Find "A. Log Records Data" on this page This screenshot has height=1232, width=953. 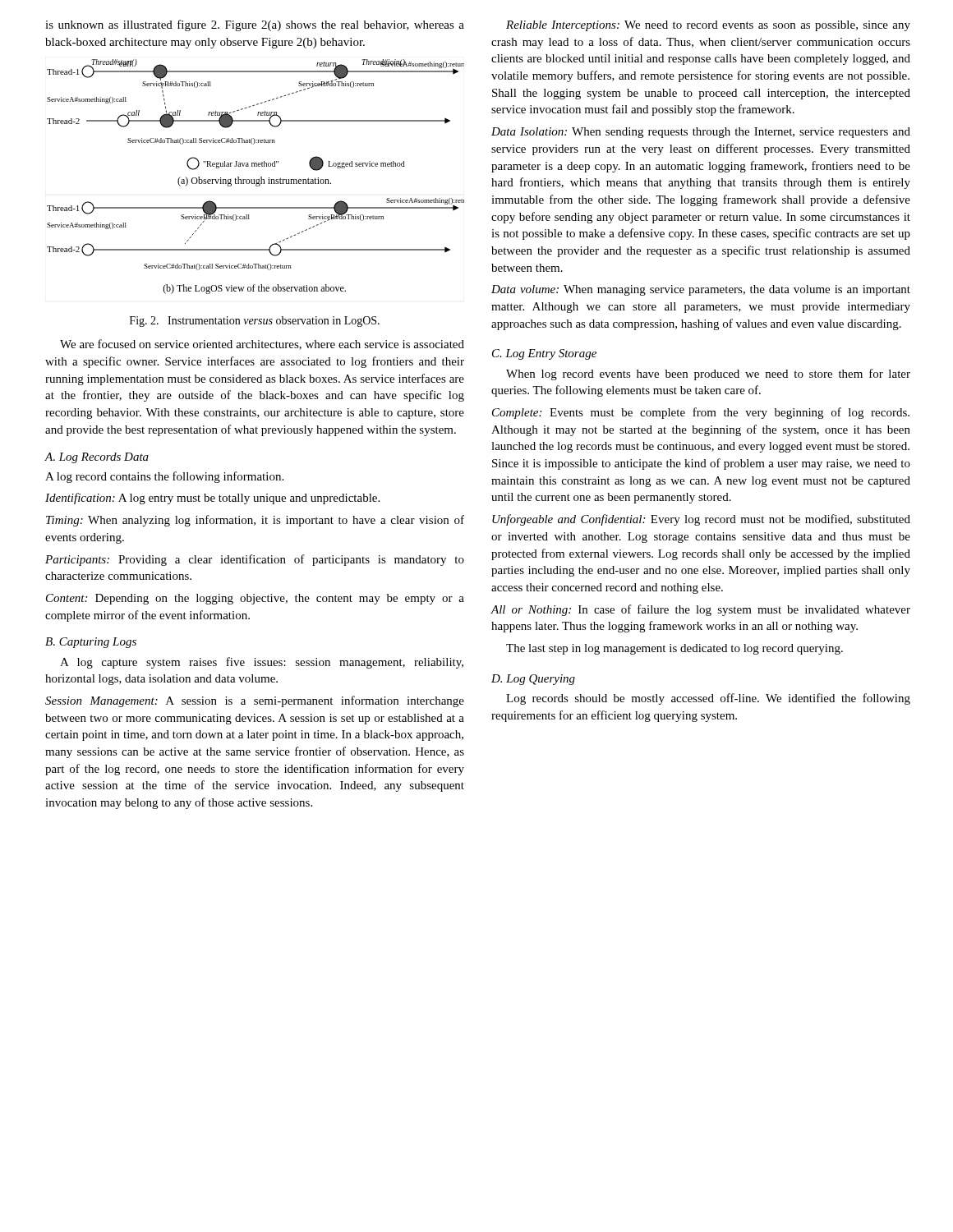97,458
